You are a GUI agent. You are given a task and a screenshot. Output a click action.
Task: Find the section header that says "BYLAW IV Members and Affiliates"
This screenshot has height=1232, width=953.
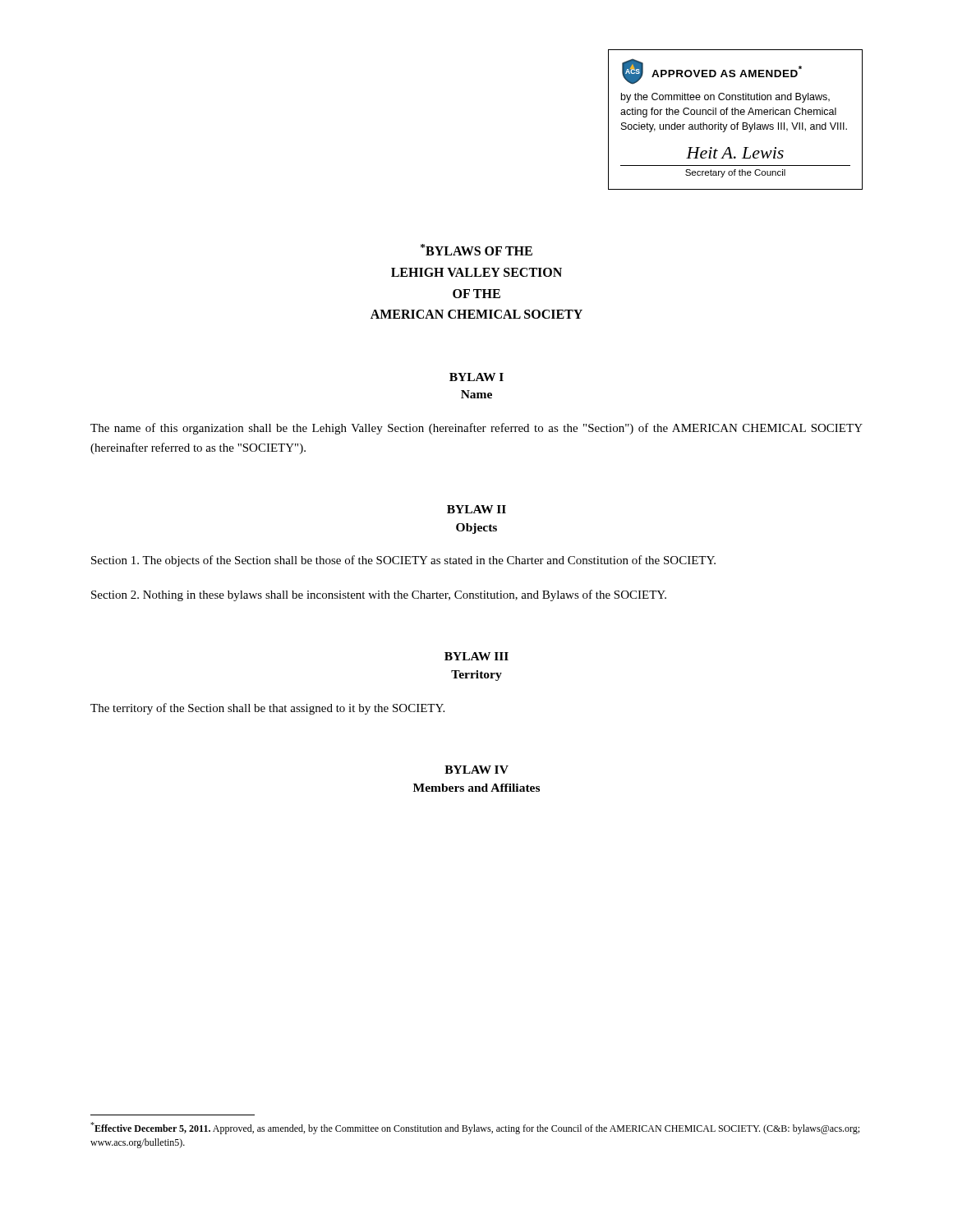tap(476, 778)
